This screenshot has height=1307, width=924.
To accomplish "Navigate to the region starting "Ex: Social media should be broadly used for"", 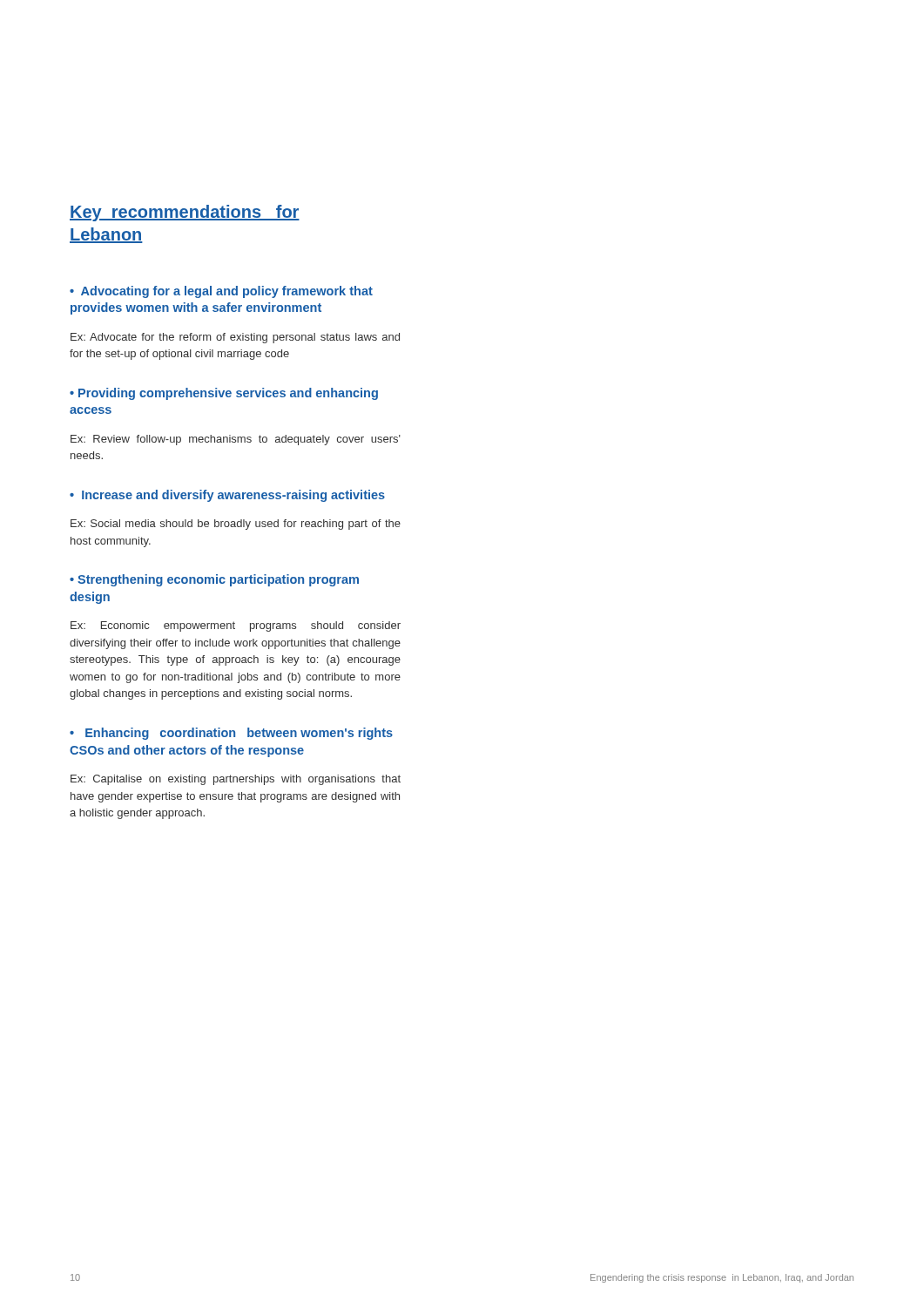I will 235,532.
